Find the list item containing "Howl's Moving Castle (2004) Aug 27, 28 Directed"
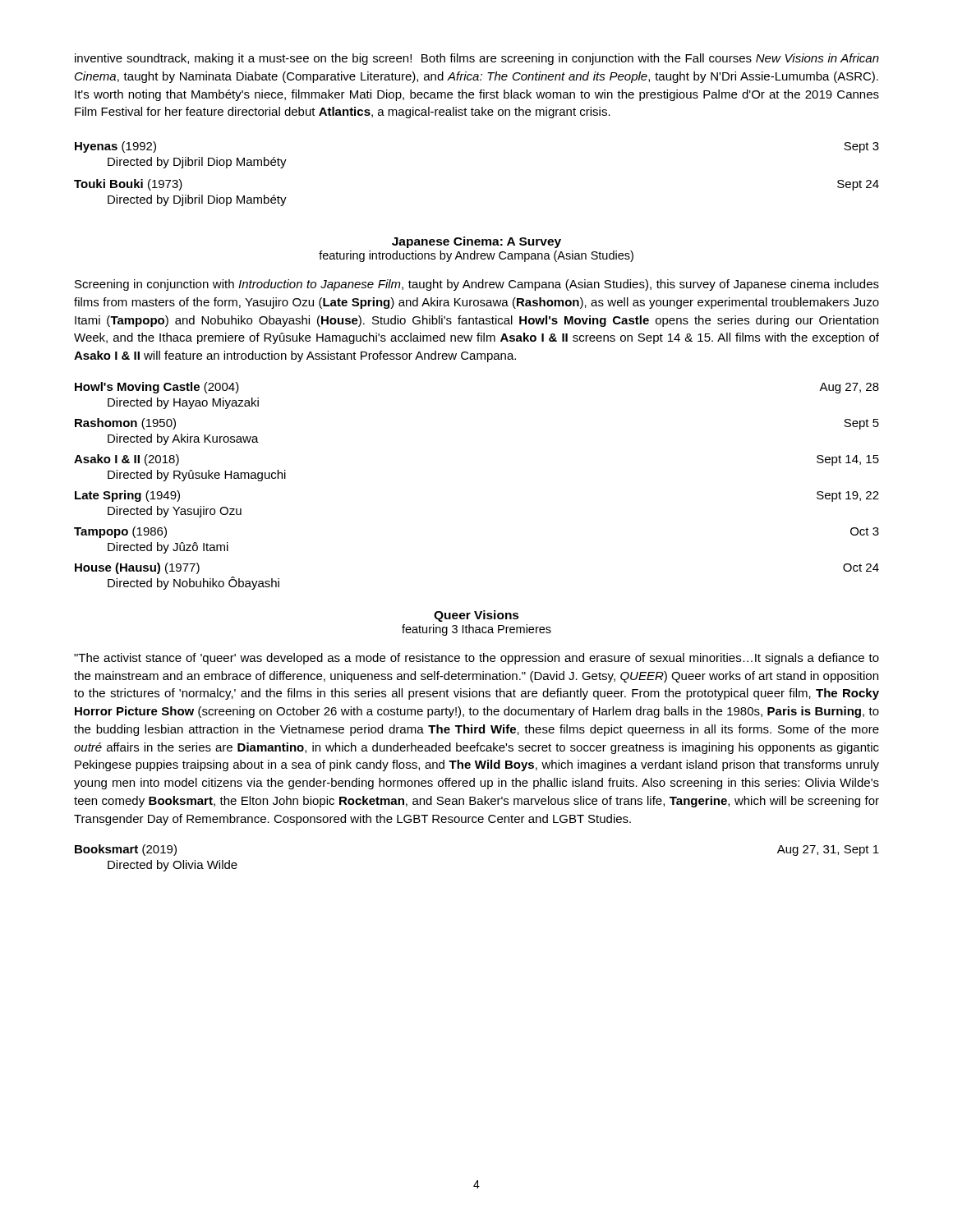Screen dimensions: 1232x953 click(x=157, y=387)
